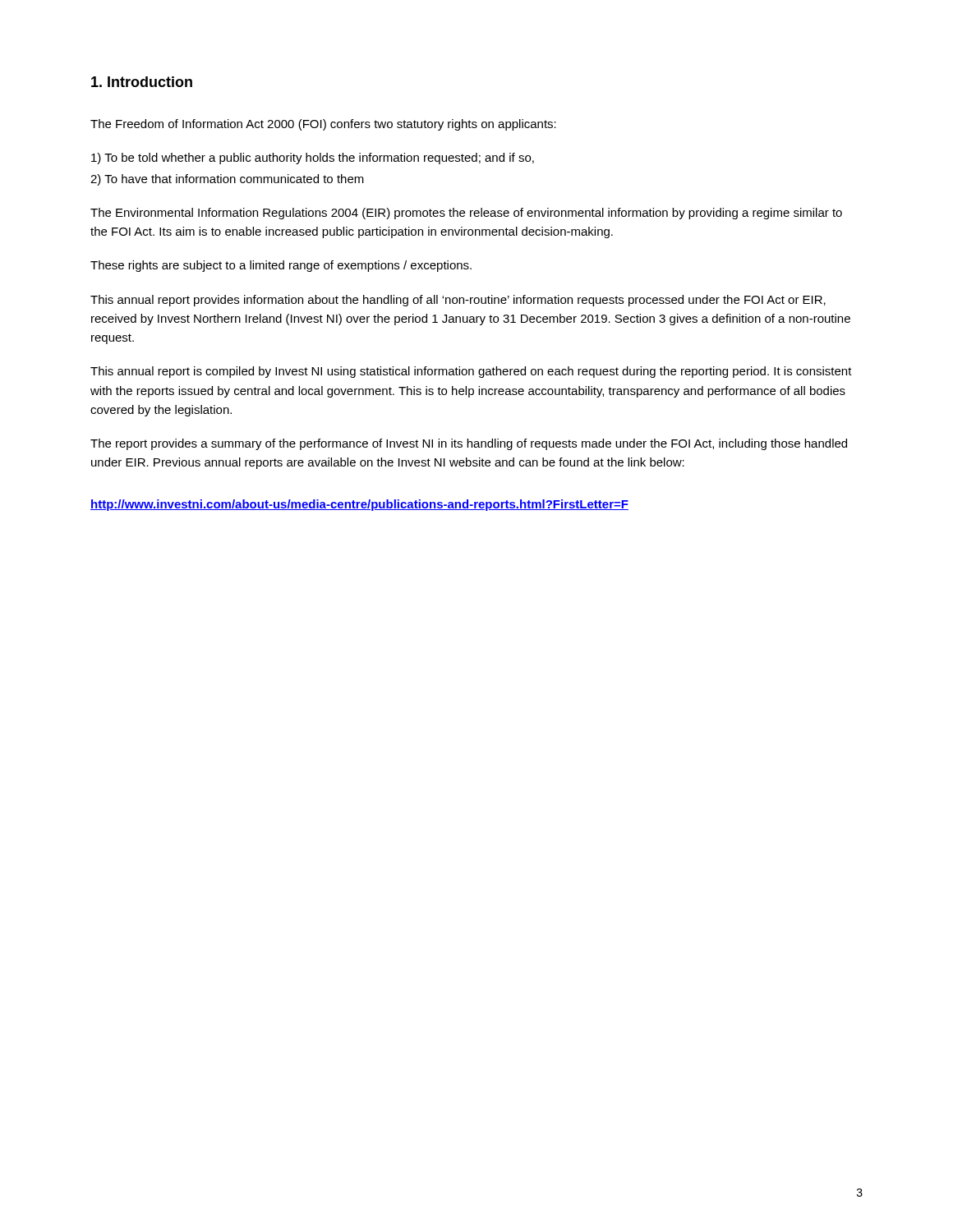Select the passage starting "1) To be told"
This screenshot has width=953, height=1232.
tap(313, 158)
